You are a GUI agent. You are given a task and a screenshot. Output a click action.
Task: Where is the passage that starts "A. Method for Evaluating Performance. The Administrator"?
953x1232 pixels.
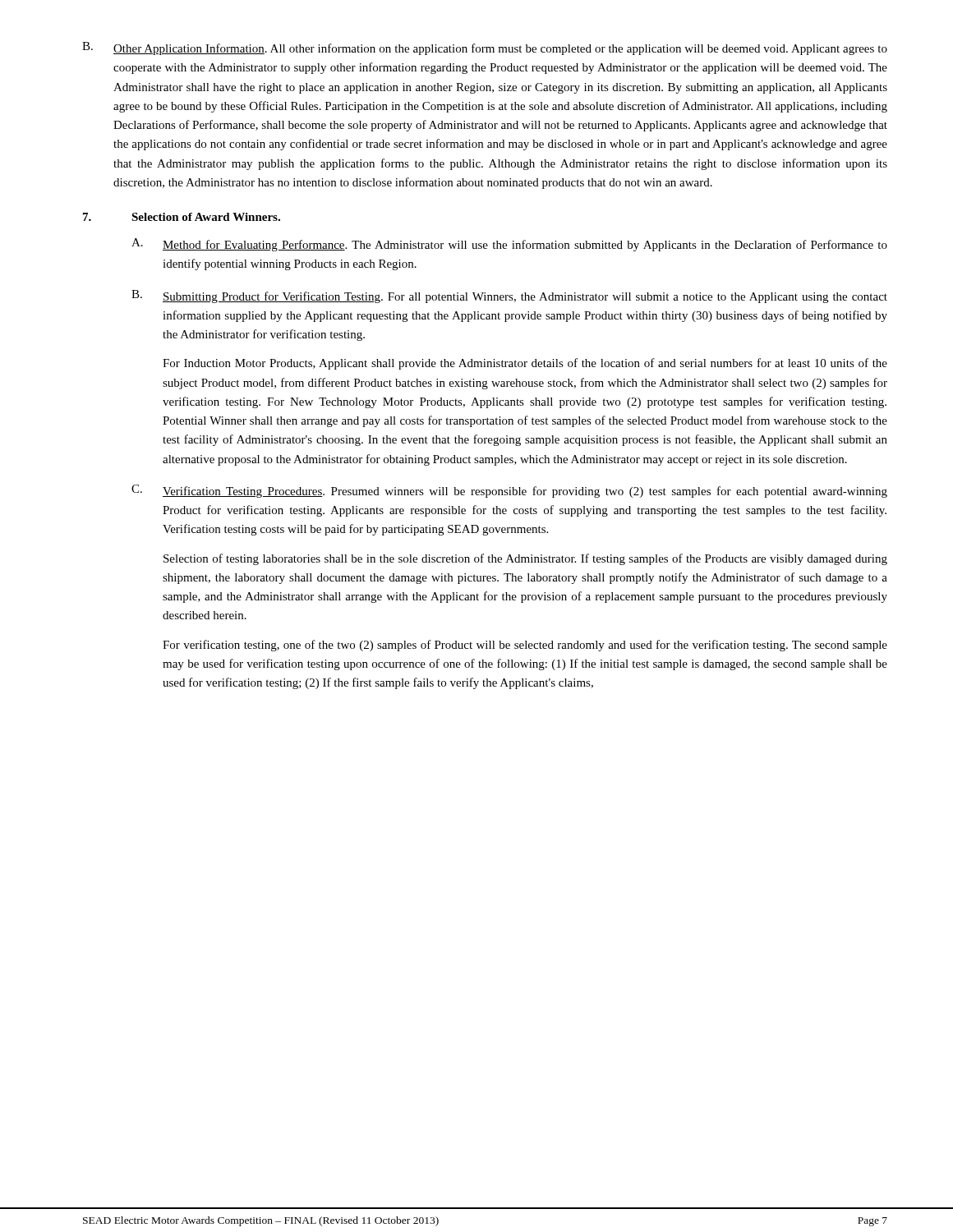(509, 255)
